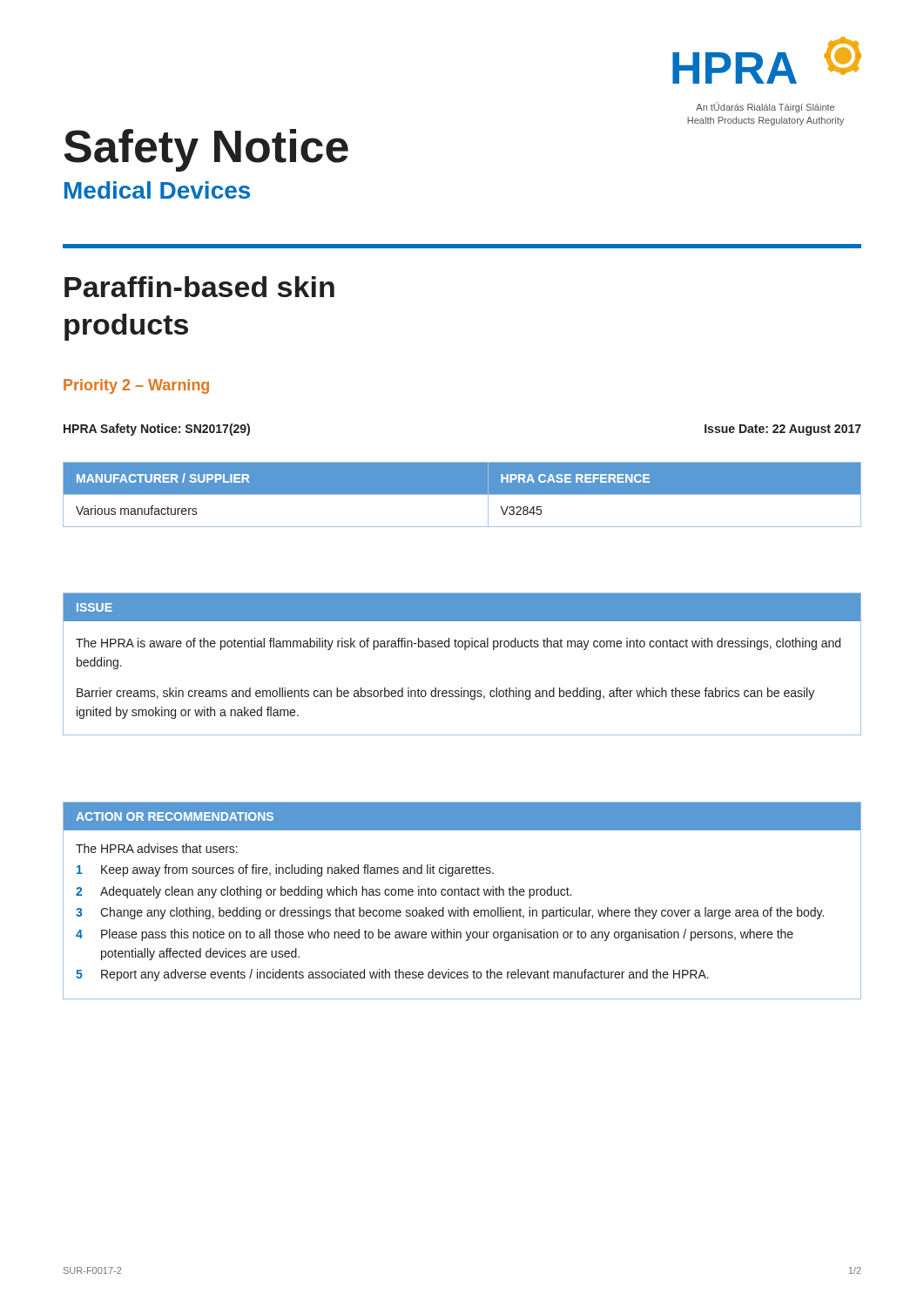Find the region starting "ACTION OR RECOMMENDATIONS"
Image resolution: width=924 pixels, height=1307 pixels.
pyautogui.click(x=175, y=816)
